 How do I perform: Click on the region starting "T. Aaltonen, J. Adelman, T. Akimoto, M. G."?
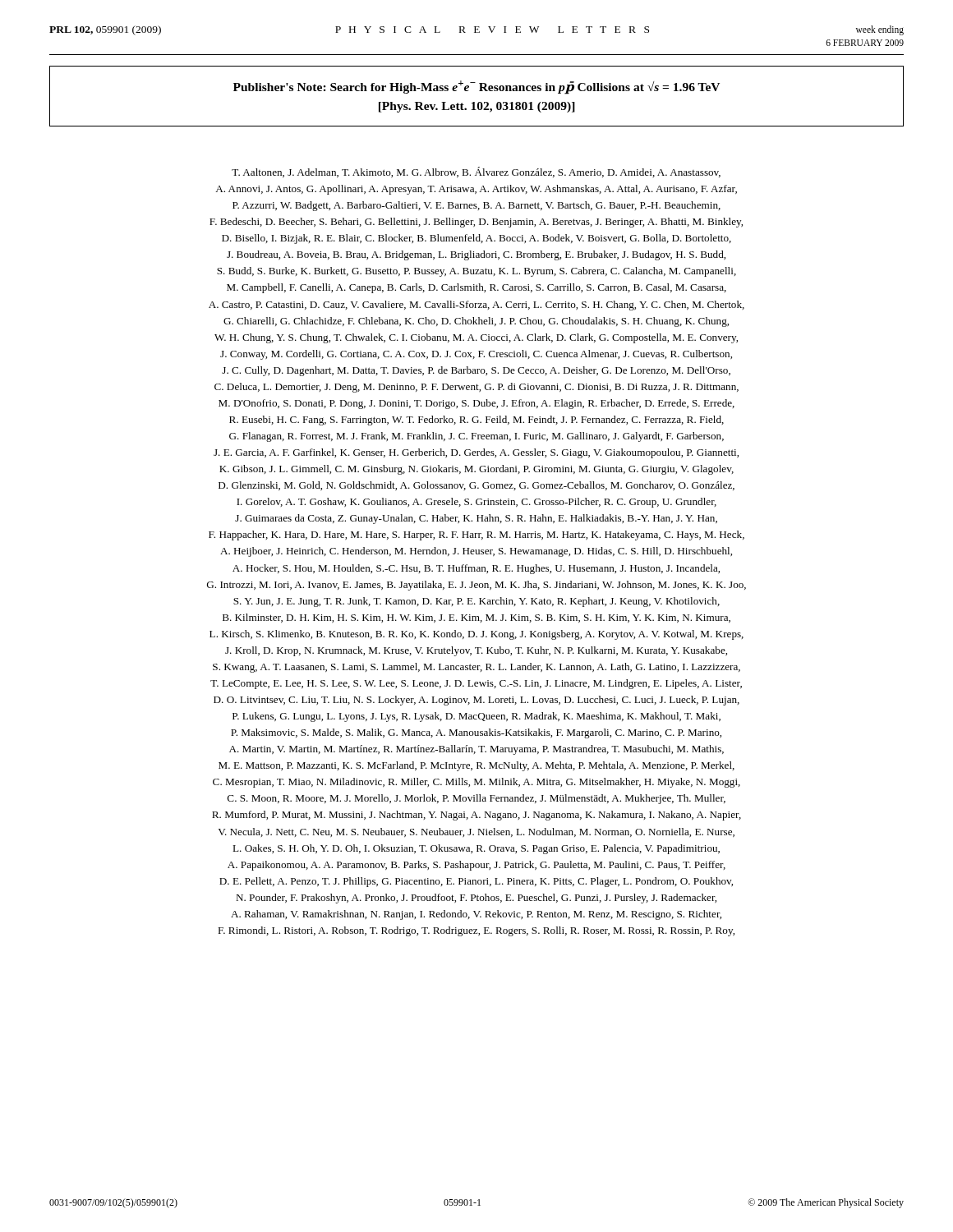(476, 552)
